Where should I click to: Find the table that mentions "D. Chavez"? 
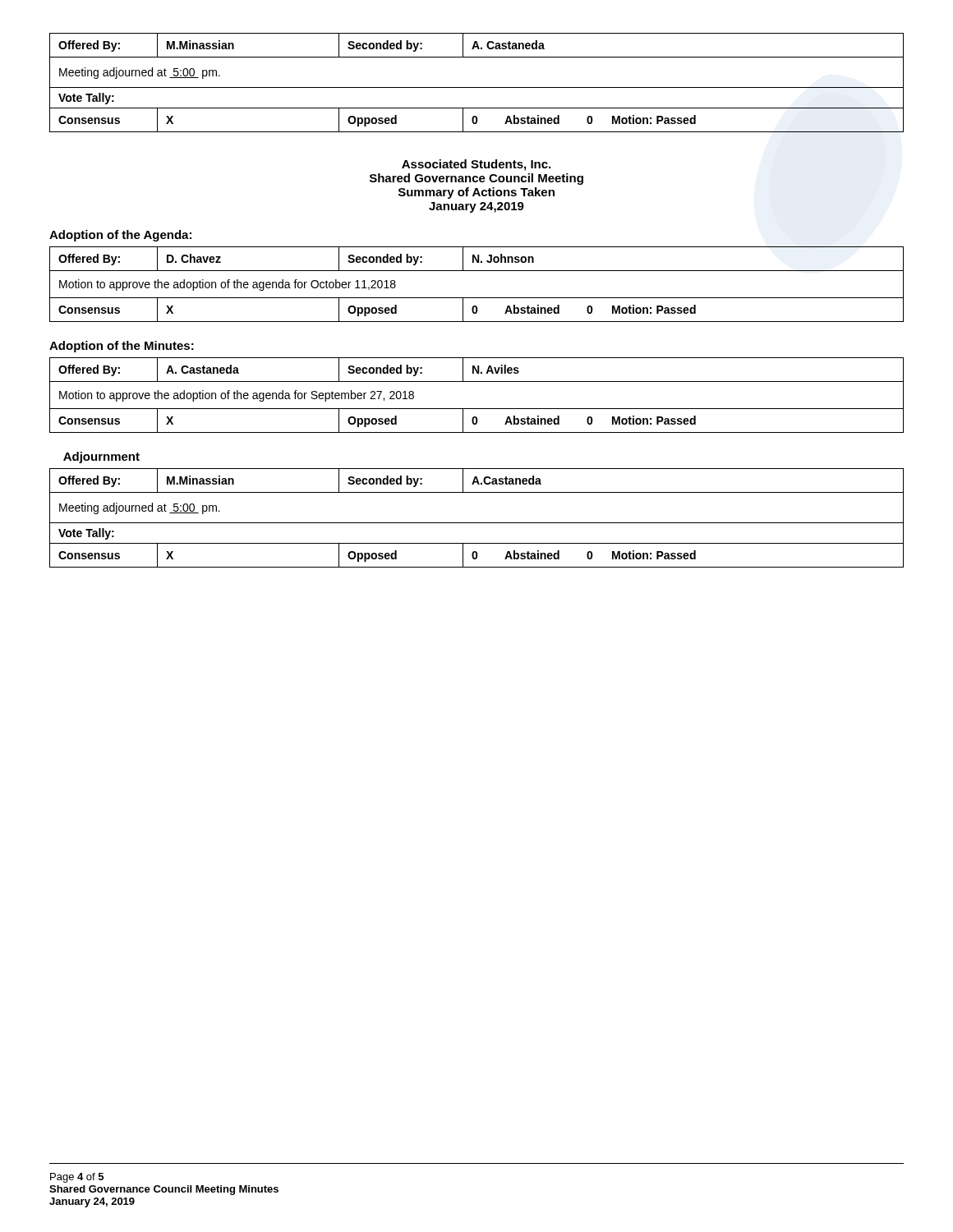[x=476, y=284]
